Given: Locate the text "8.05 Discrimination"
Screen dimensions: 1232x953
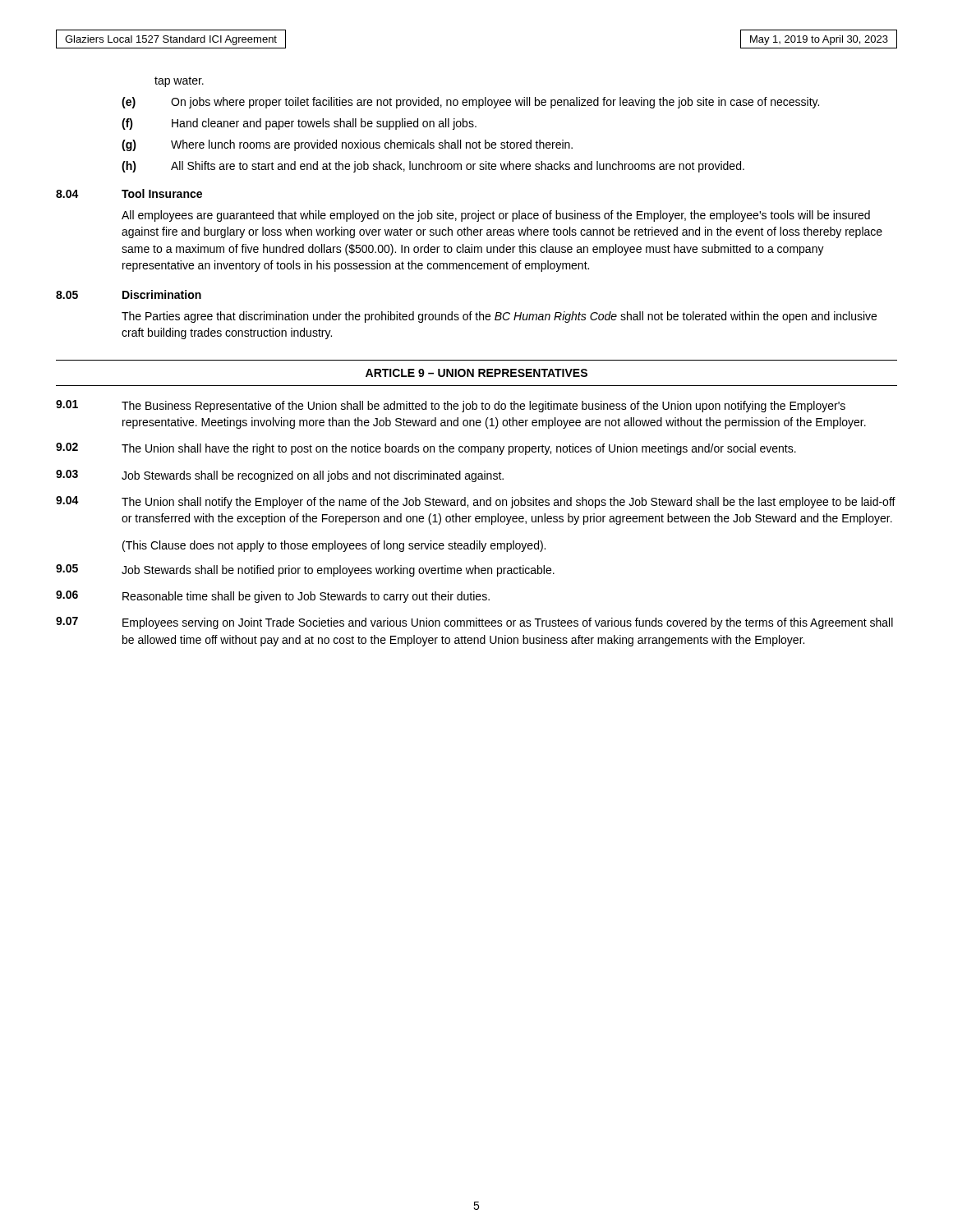Looking at the screenshot, I should tap(129, 295).
